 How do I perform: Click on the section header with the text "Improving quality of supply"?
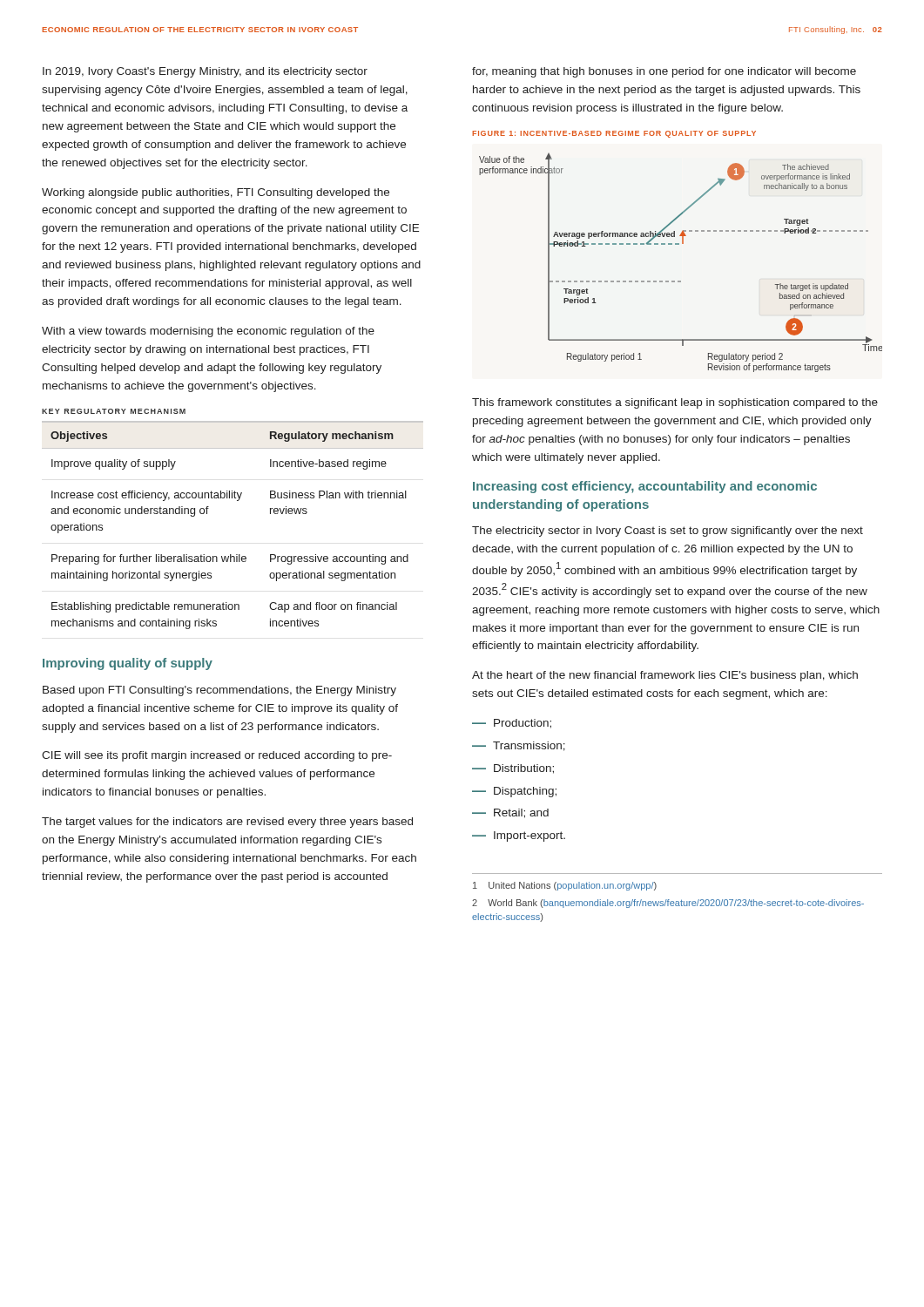[128, 664]
